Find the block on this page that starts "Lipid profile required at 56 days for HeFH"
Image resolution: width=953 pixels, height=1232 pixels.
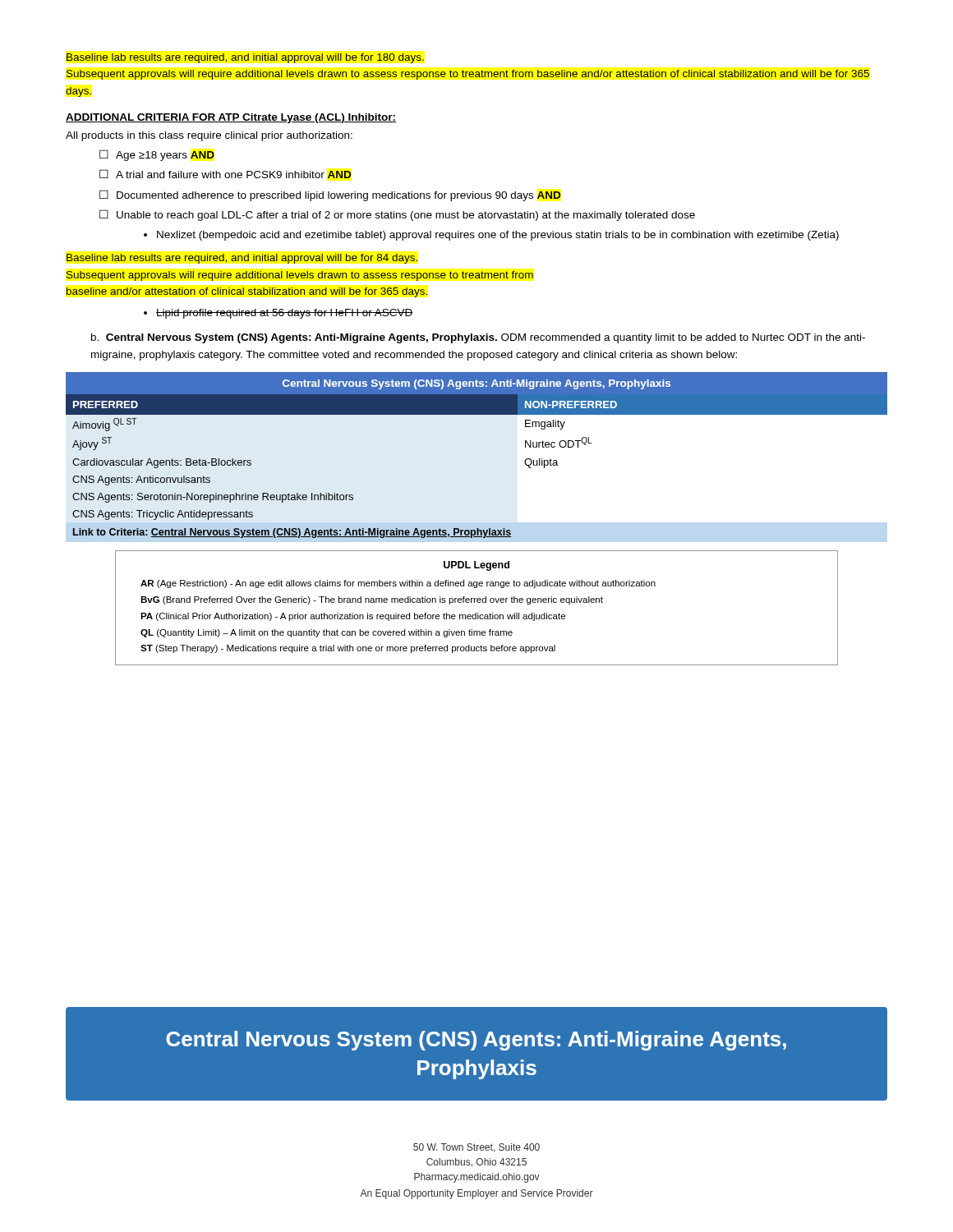point(278,314)
